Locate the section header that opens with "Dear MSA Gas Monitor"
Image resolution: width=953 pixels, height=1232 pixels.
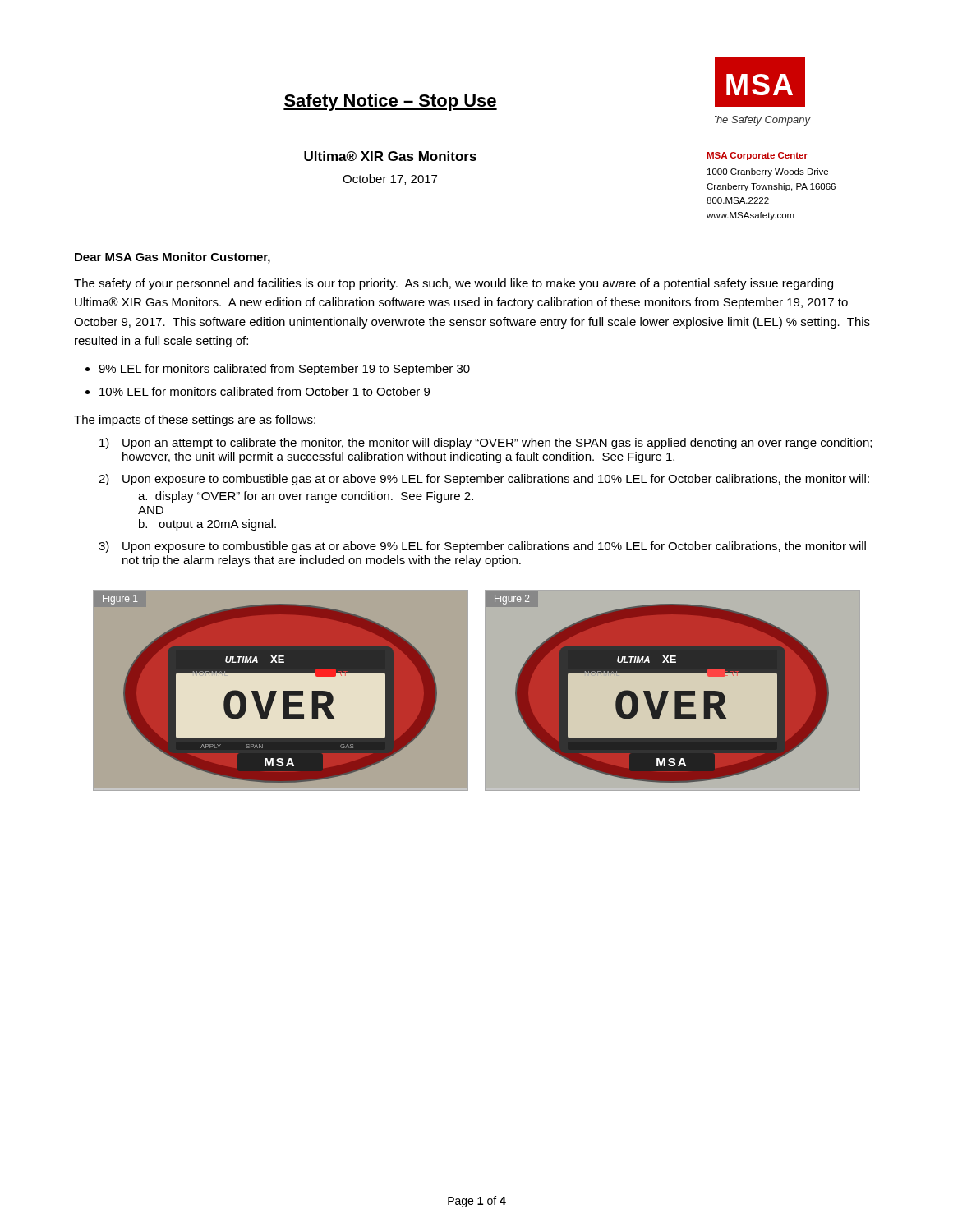click(172, 257)
